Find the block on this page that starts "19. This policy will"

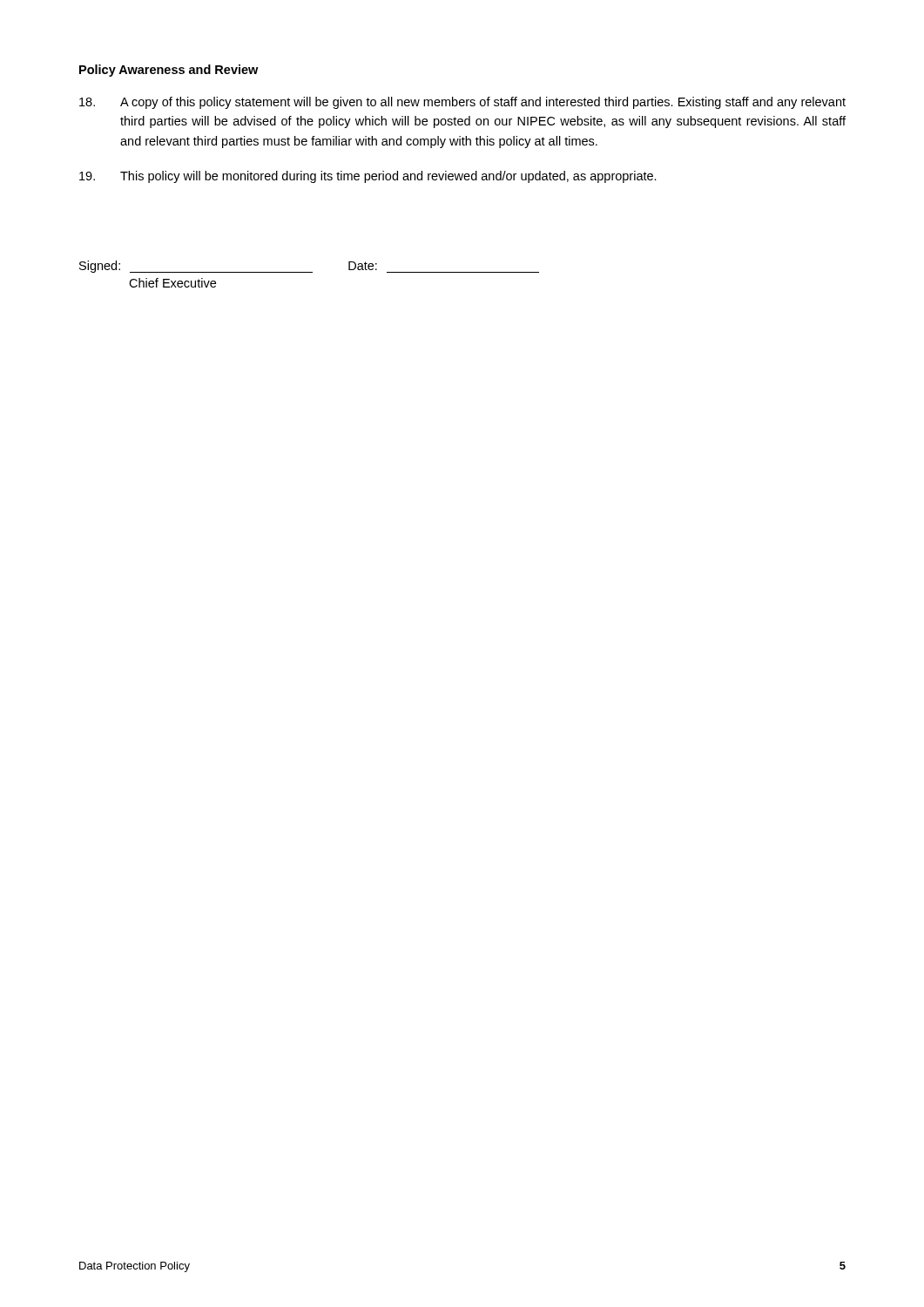coord(462,177)
